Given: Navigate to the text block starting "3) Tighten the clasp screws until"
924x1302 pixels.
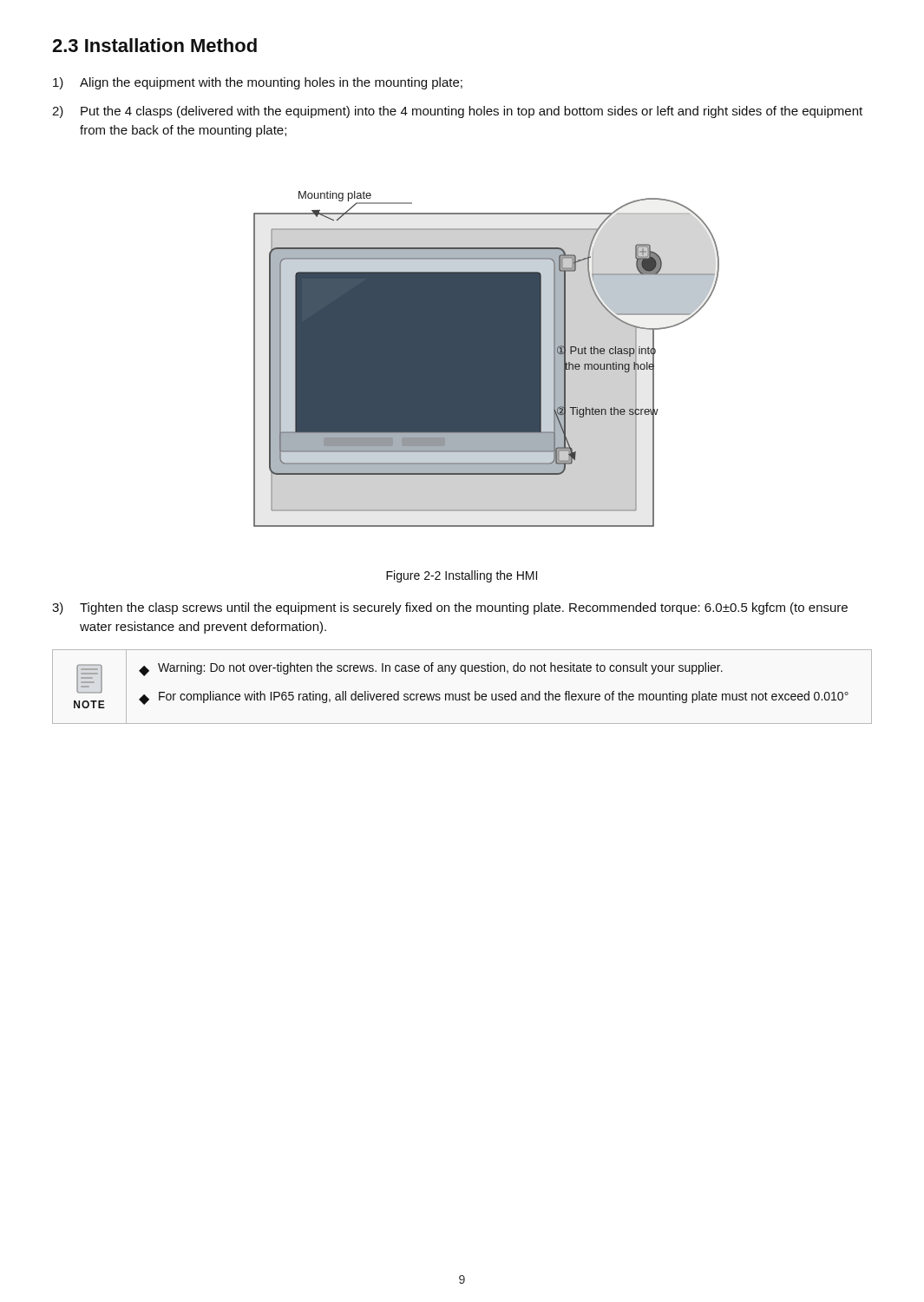Looking at the screenshot, I should [462, 617].
